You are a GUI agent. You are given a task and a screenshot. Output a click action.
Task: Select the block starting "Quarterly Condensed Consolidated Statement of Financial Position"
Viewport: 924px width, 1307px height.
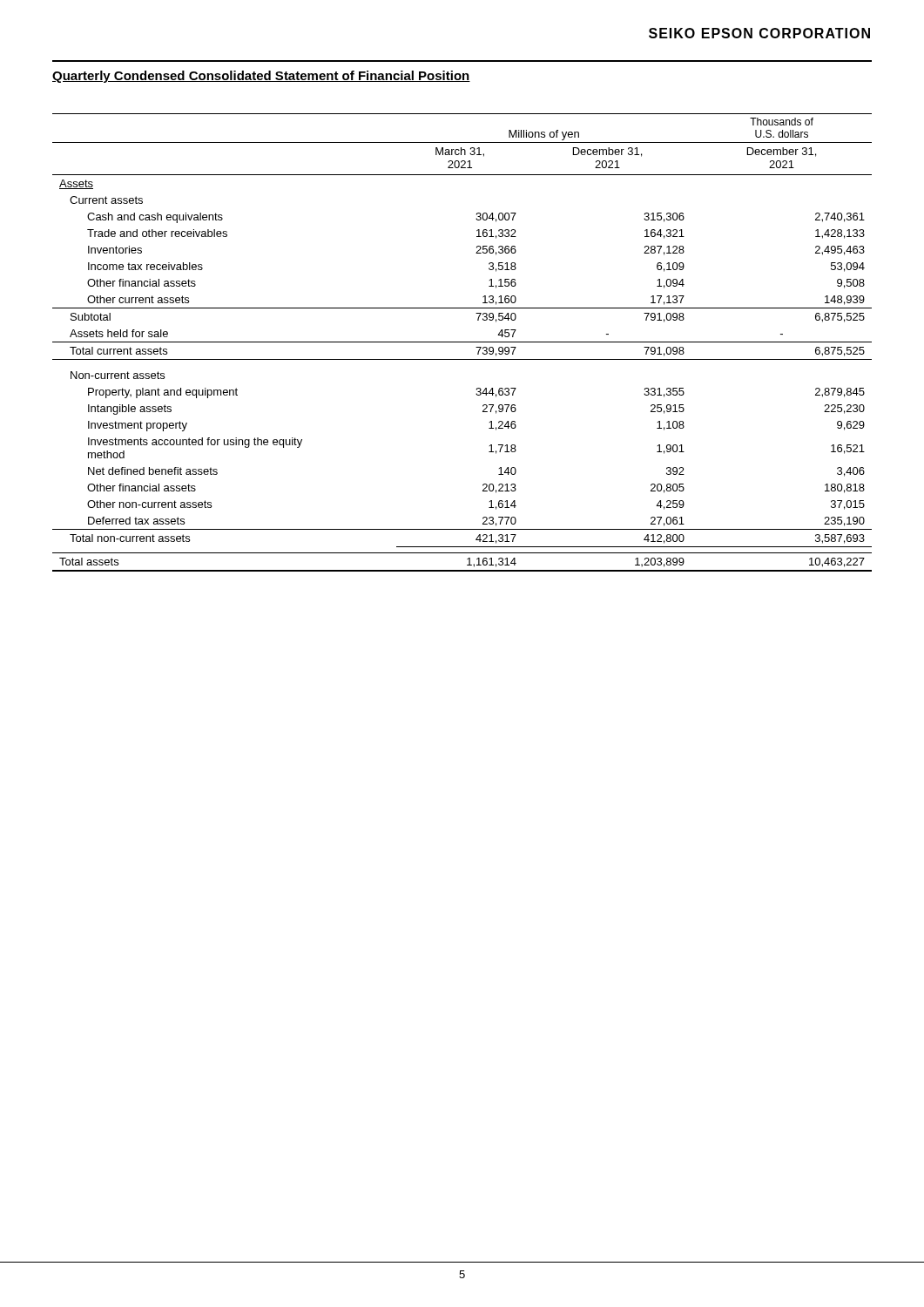261,75
